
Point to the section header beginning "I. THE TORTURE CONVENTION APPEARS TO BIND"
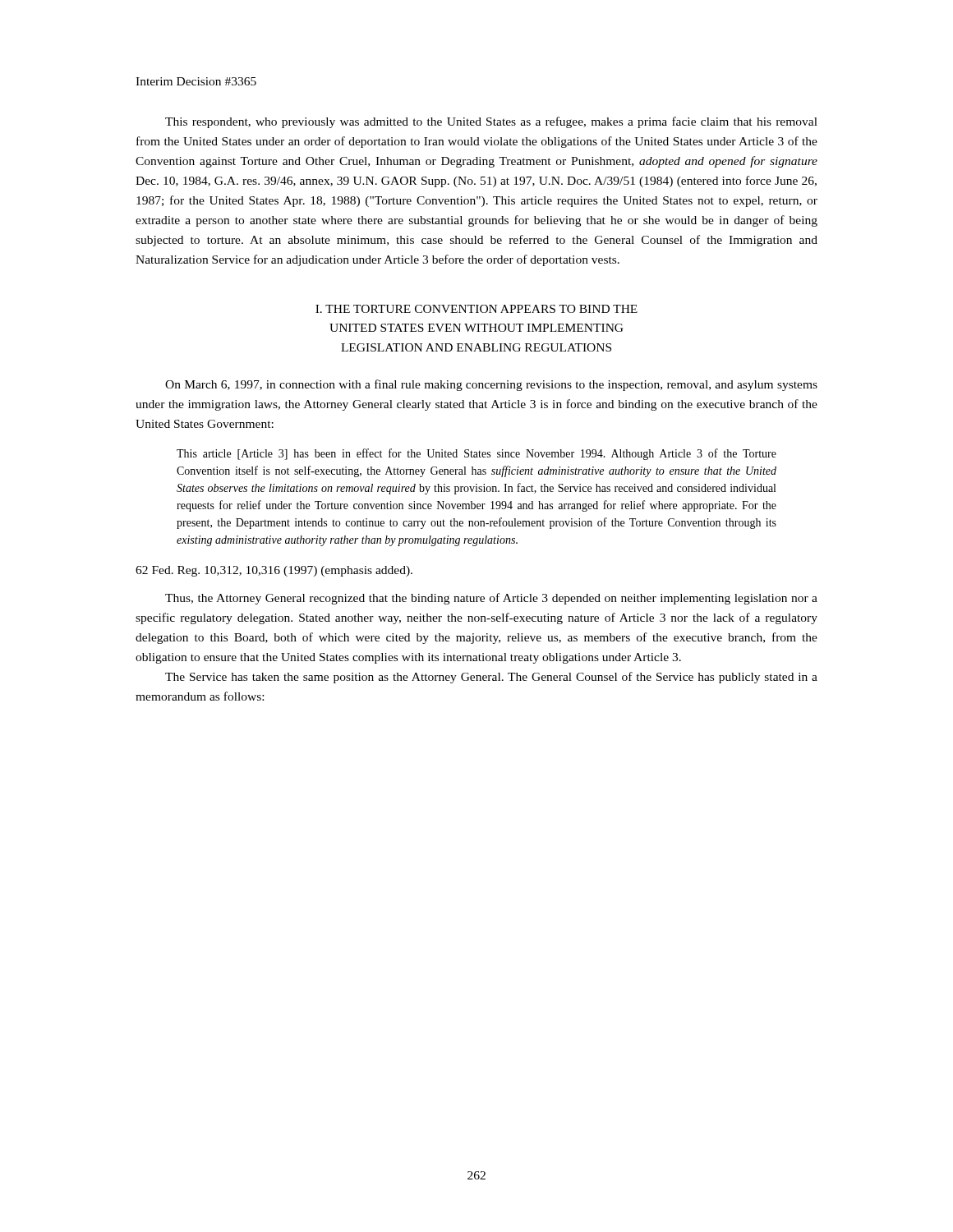tap(476, 328)
